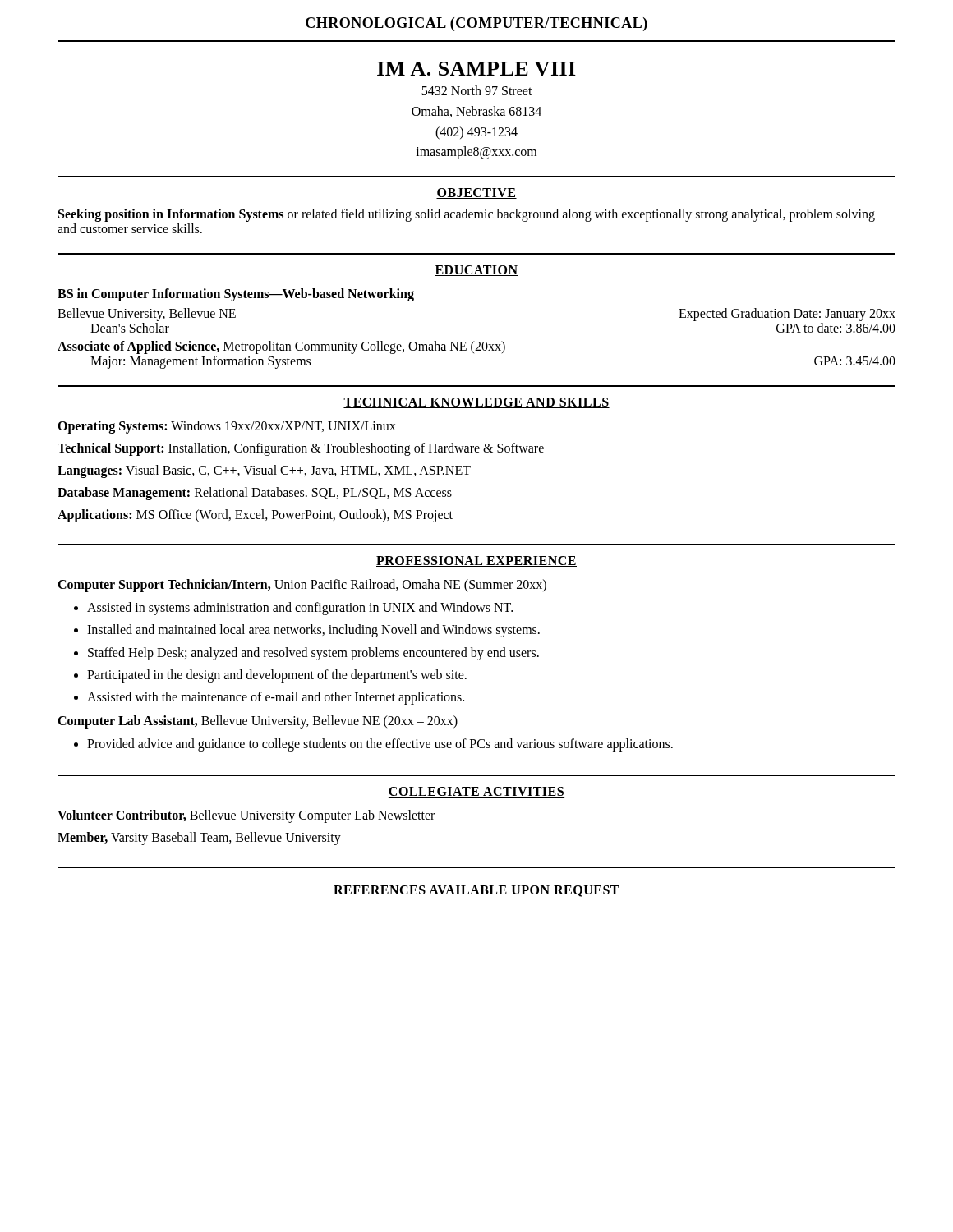Point to the element starting "IM A. SAMPLE VIII 5432 North 97 Street"

(476, 110)
